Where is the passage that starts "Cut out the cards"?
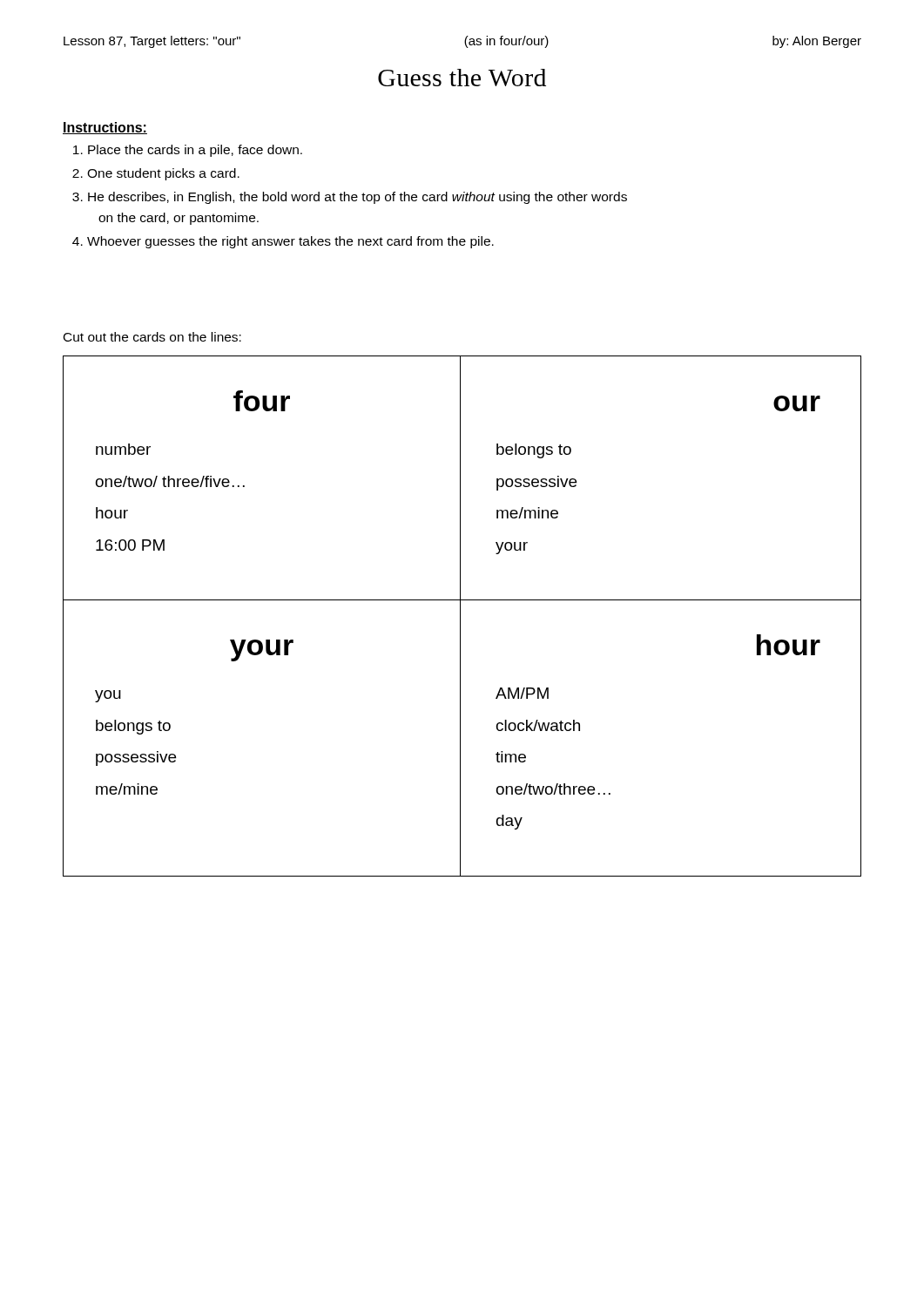This screenshot has width=924, height=1307. (x=152, y=337)
